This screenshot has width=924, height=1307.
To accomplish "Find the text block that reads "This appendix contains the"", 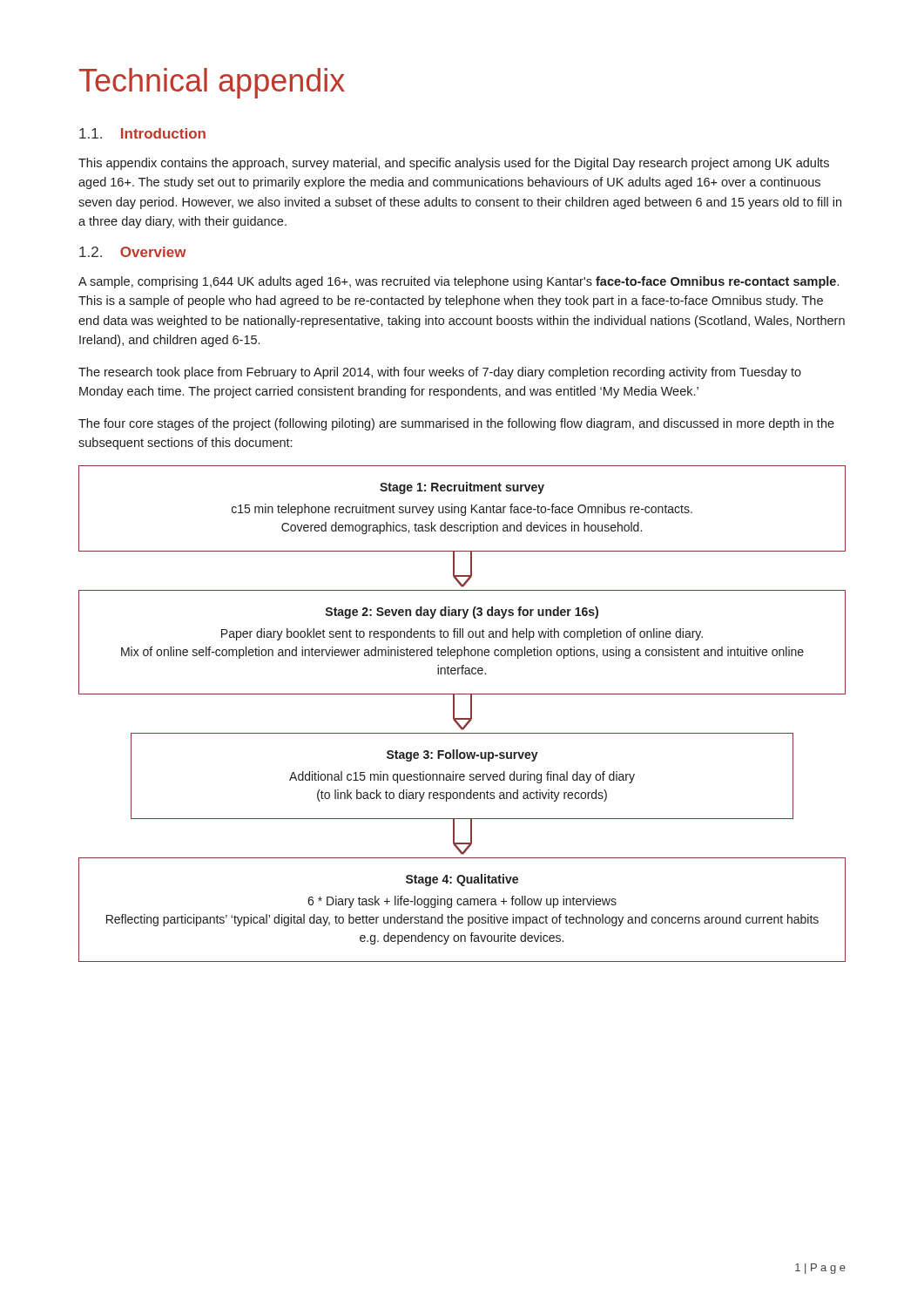I will point(460,192).
